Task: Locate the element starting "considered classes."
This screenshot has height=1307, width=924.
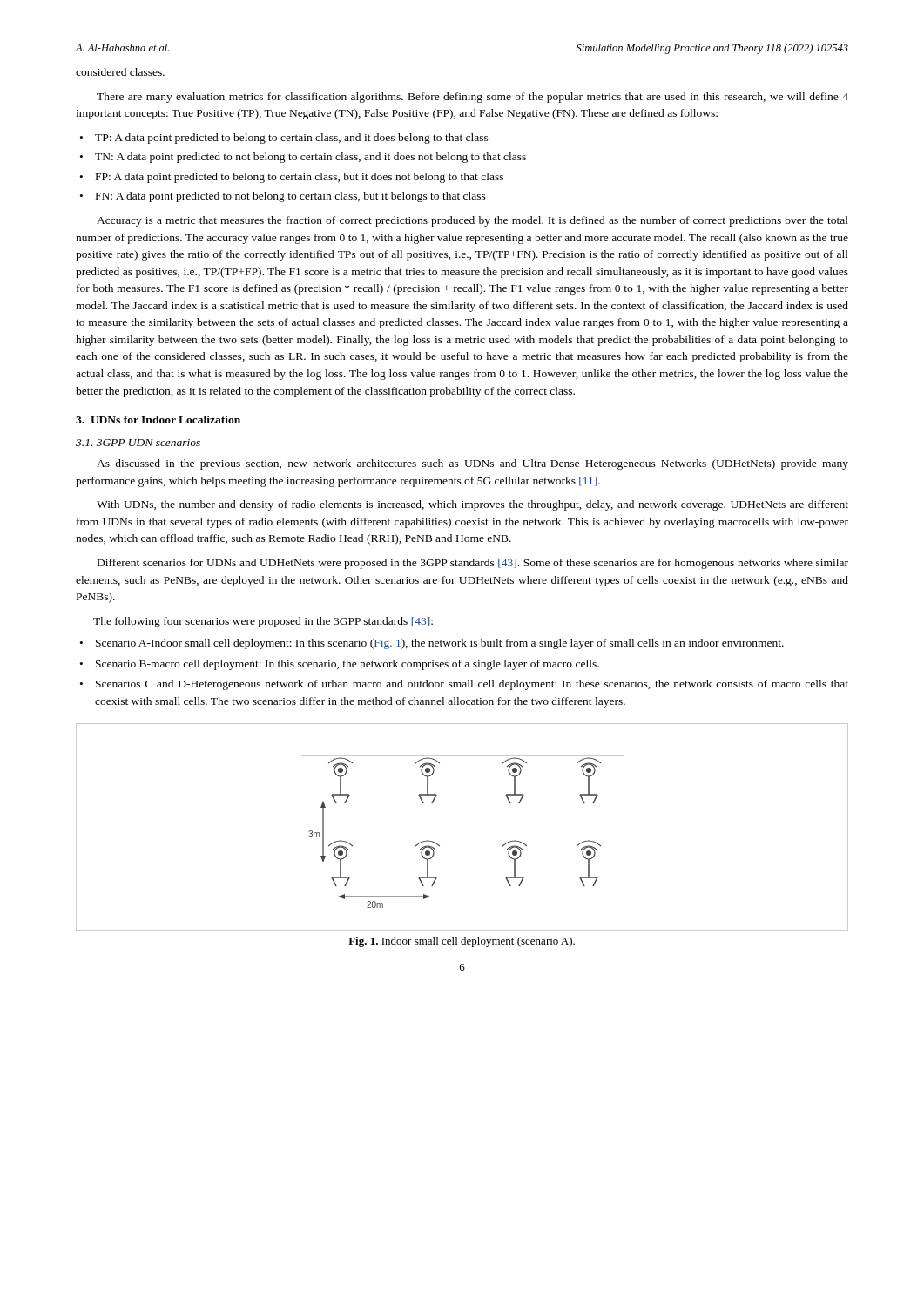Action: coord(120,72)
